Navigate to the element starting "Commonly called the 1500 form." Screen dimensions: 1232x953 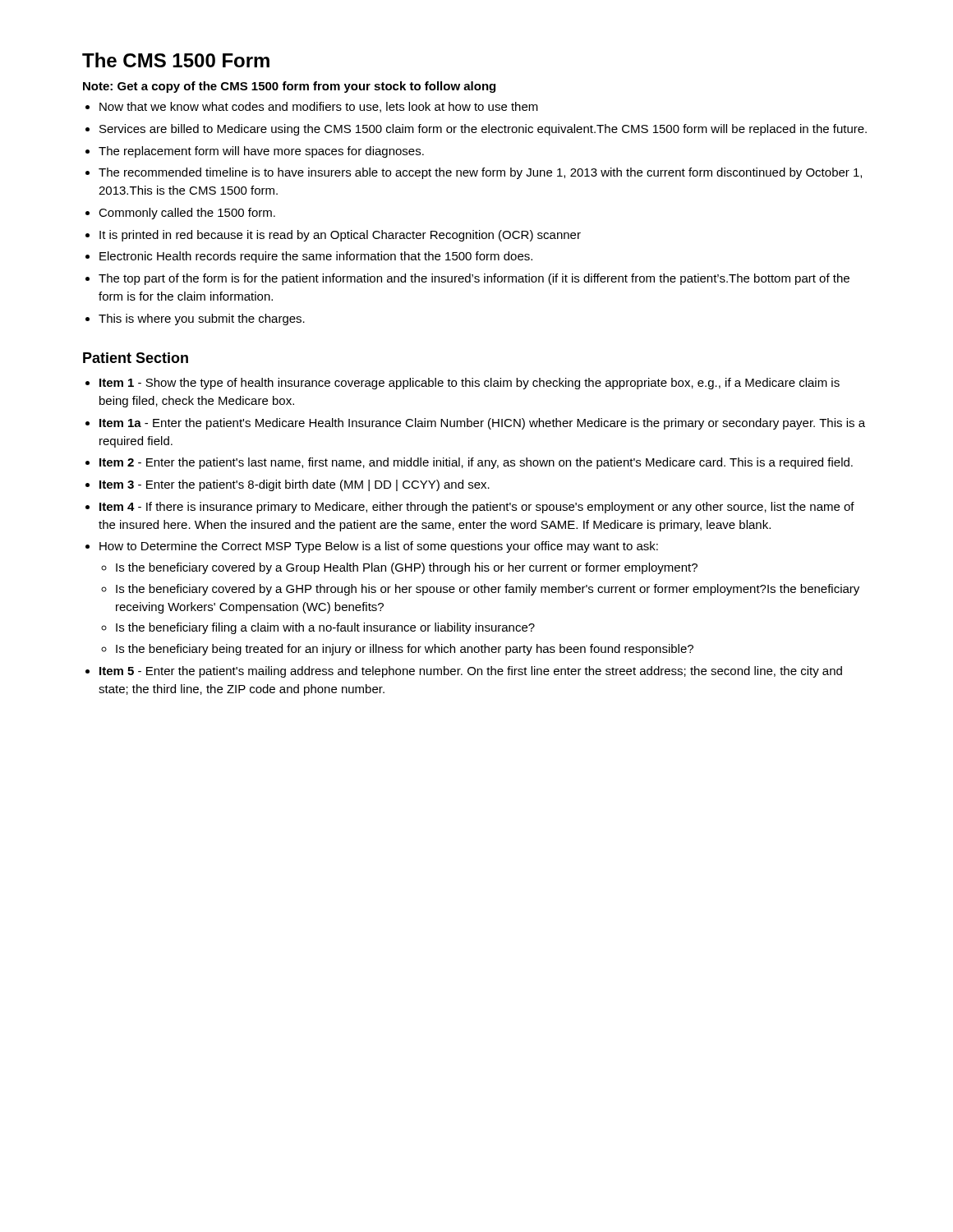187,214
